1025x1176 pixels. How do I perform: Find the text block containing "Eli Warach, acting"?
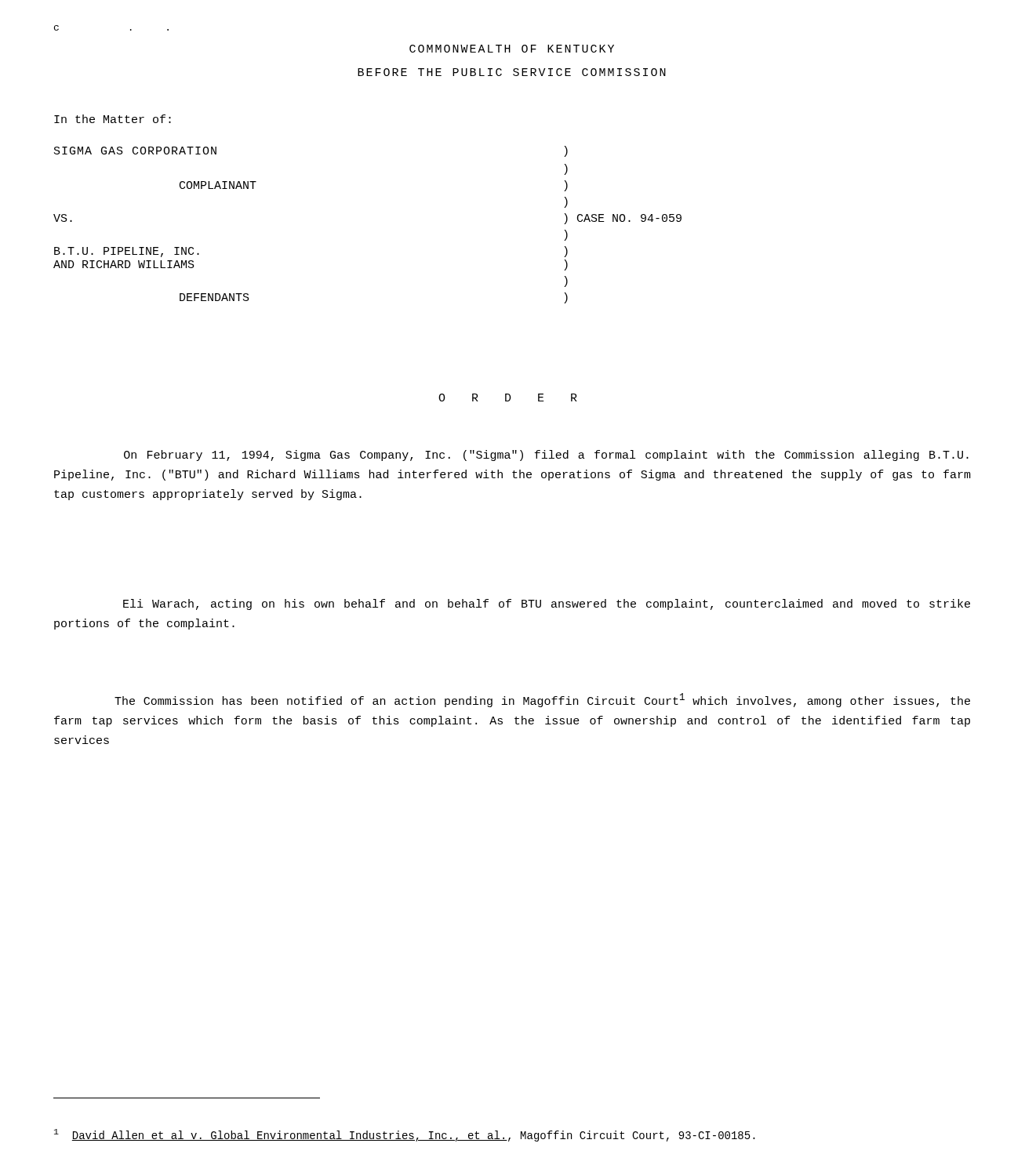pyautogui.click(x=512, y=615)
